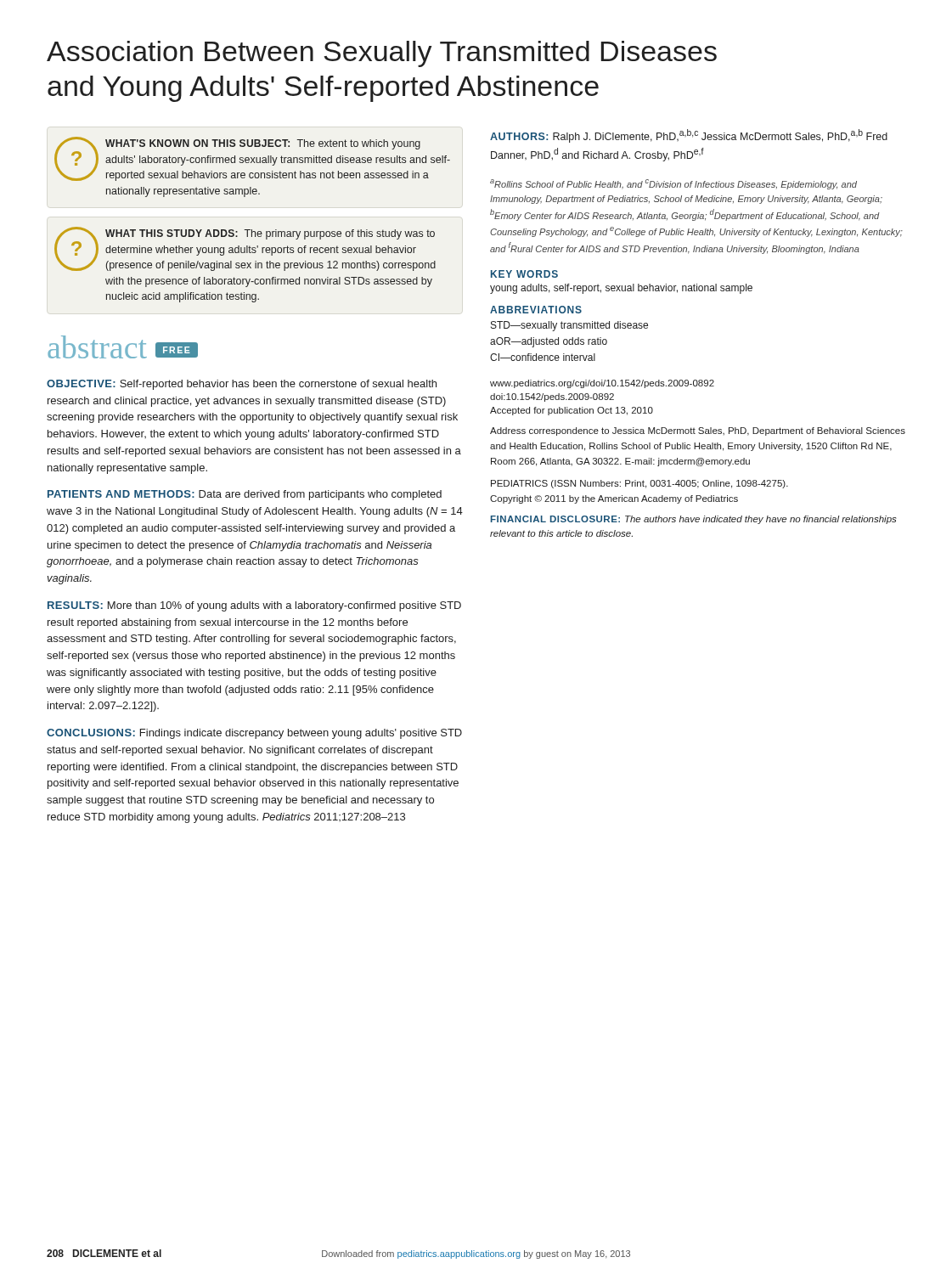Point to the block beginning "? WHAT THIS STUDY ADDS: The primary"

pos(253,266)
